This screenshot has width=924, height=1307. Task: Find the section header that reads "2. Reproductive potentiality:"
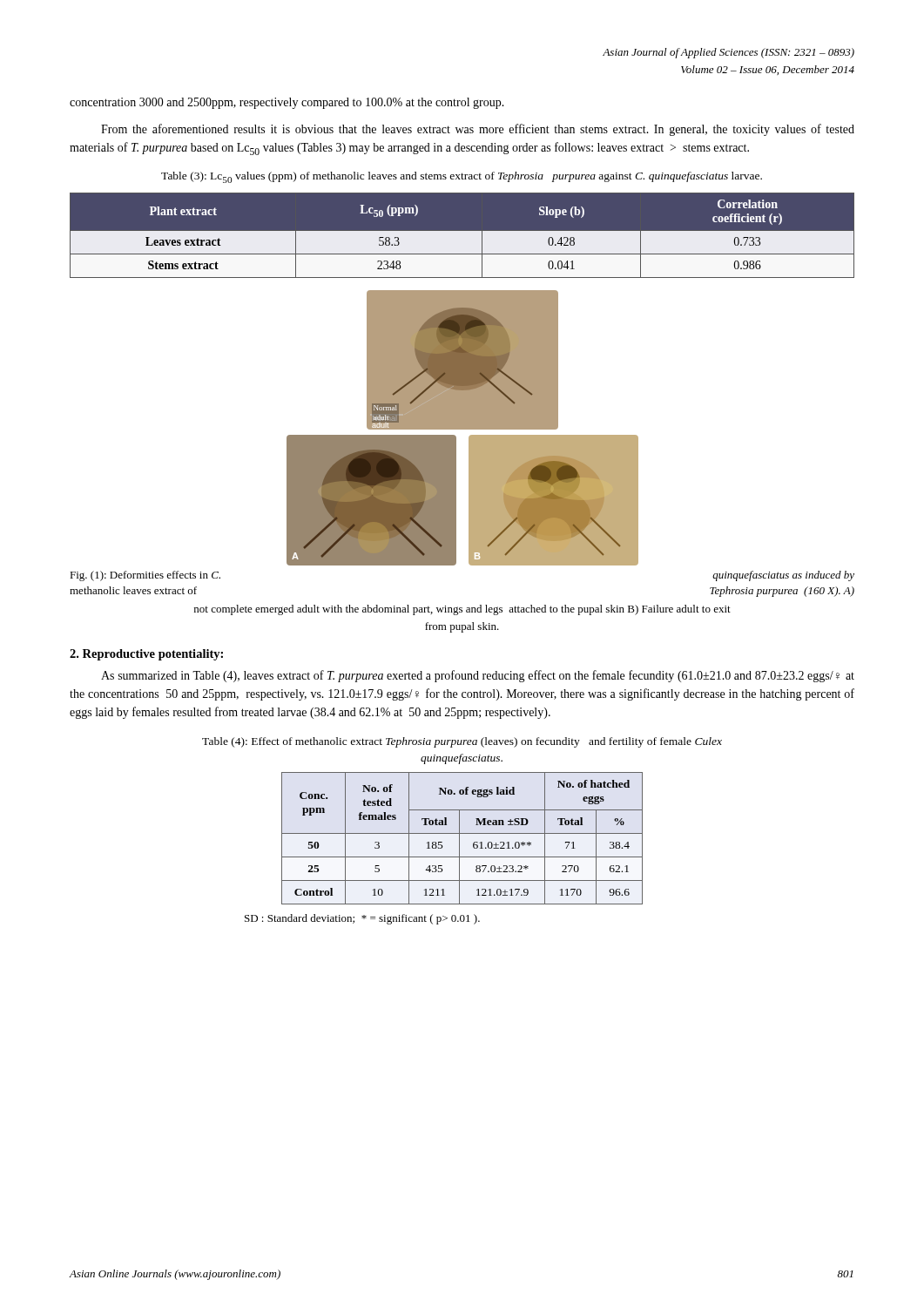(x=147, y=654)
